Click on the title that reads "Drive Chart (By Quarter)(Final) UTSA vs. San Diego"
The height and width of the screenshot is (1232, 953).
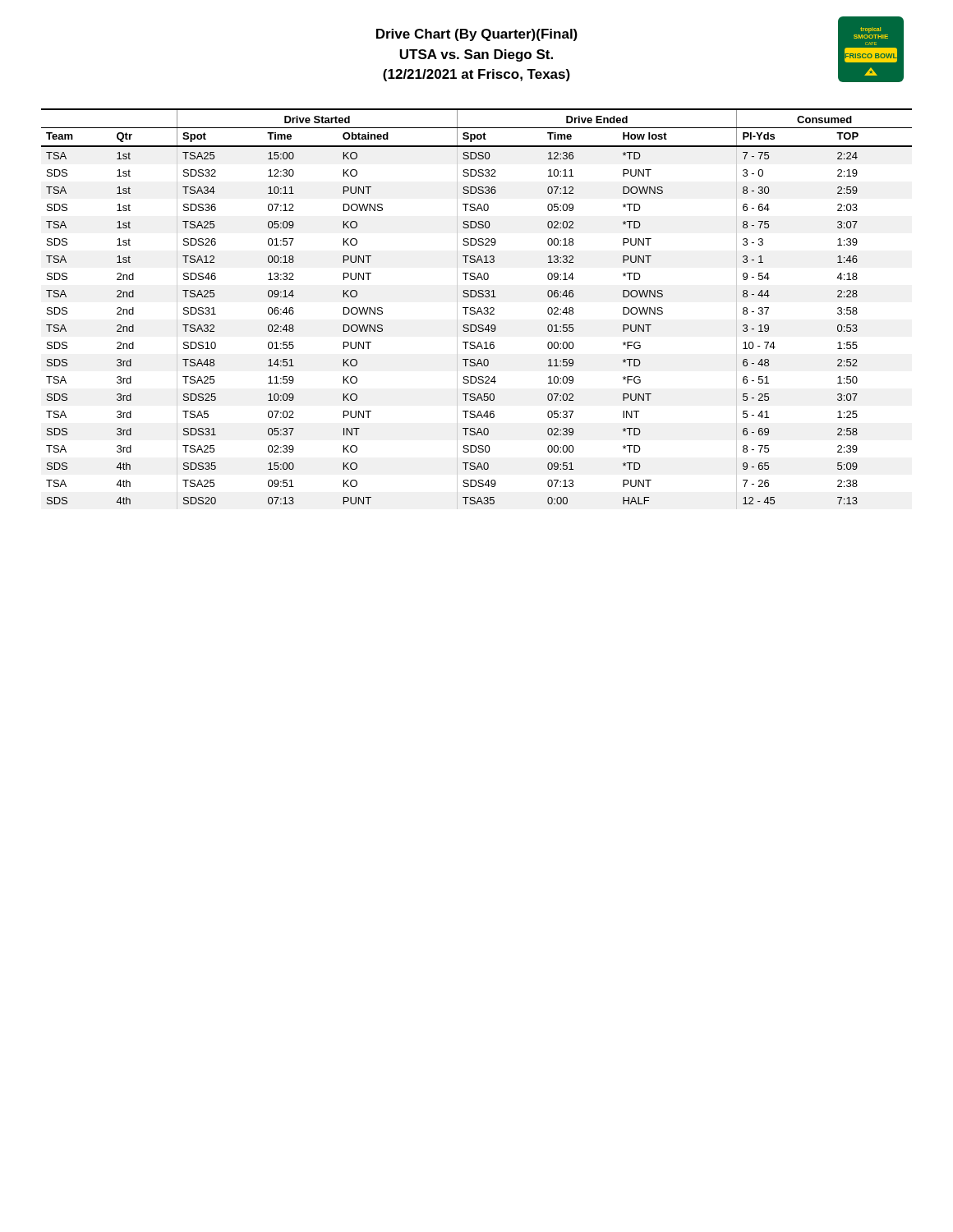[476, 51]
